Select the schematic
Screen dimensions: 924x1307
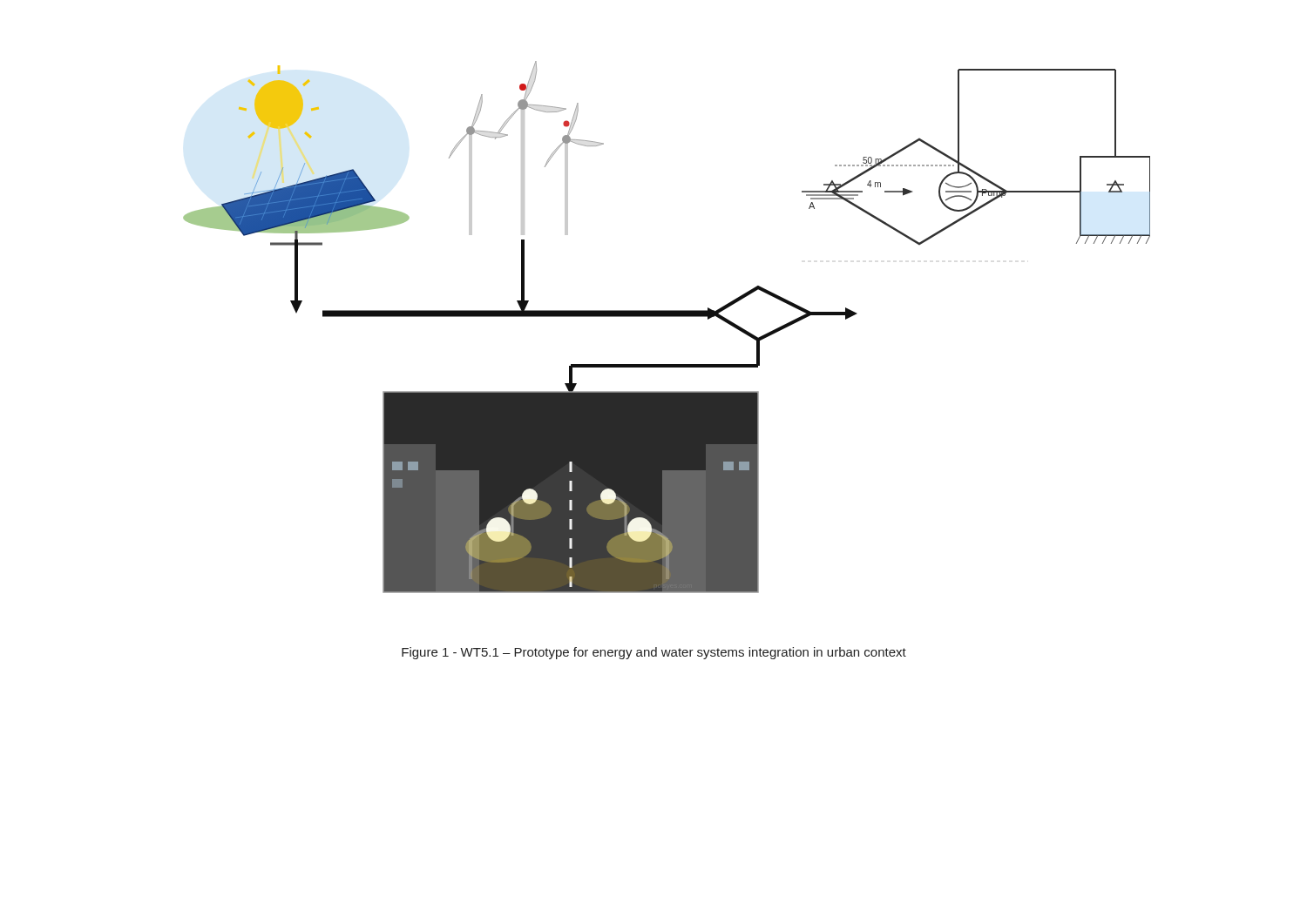click(x=654, y=335)
